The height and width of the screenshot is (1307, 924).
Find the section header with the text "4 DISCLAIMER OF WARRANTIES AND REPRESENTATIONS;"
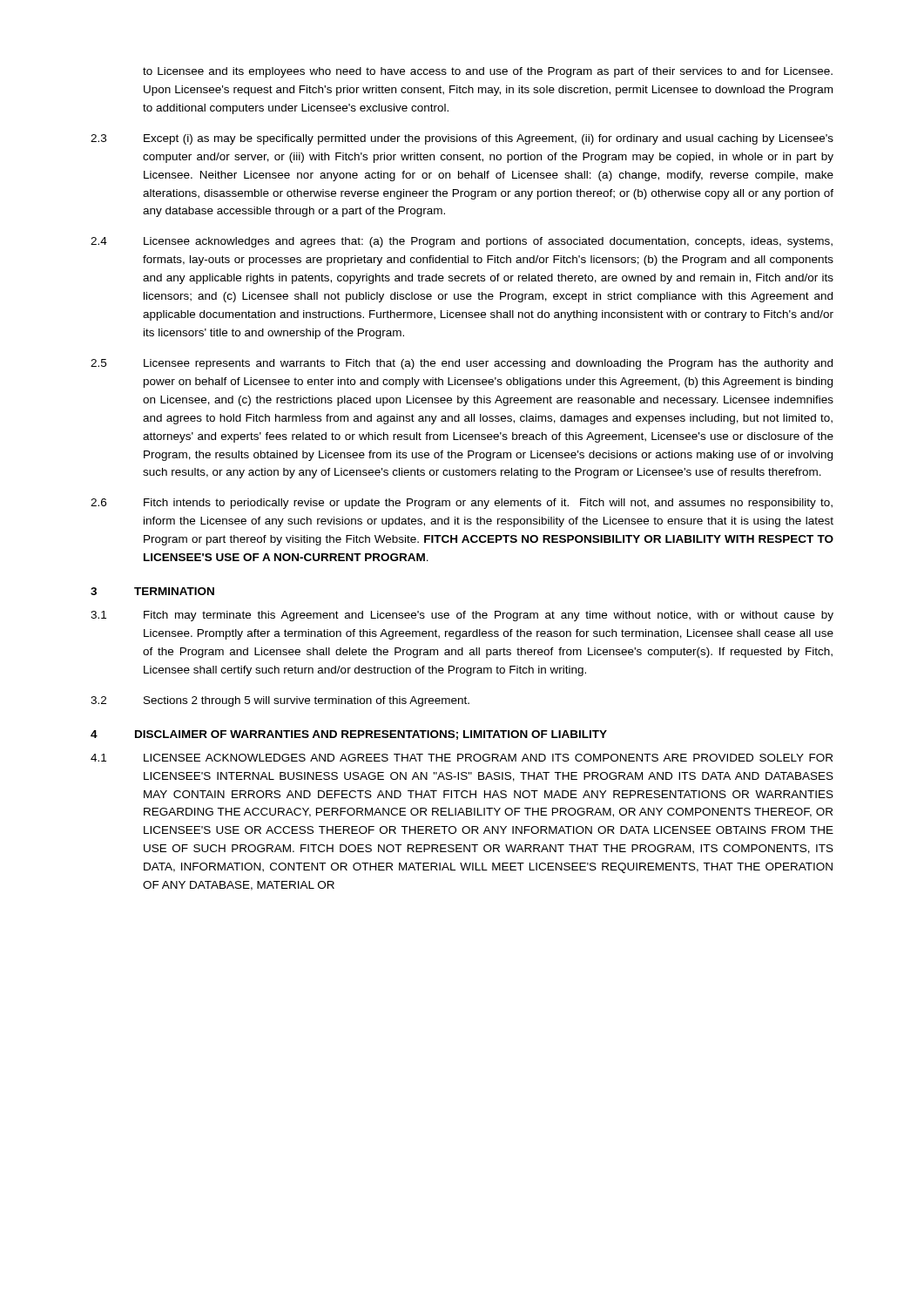pyautogui.click(x=462, y=734)
